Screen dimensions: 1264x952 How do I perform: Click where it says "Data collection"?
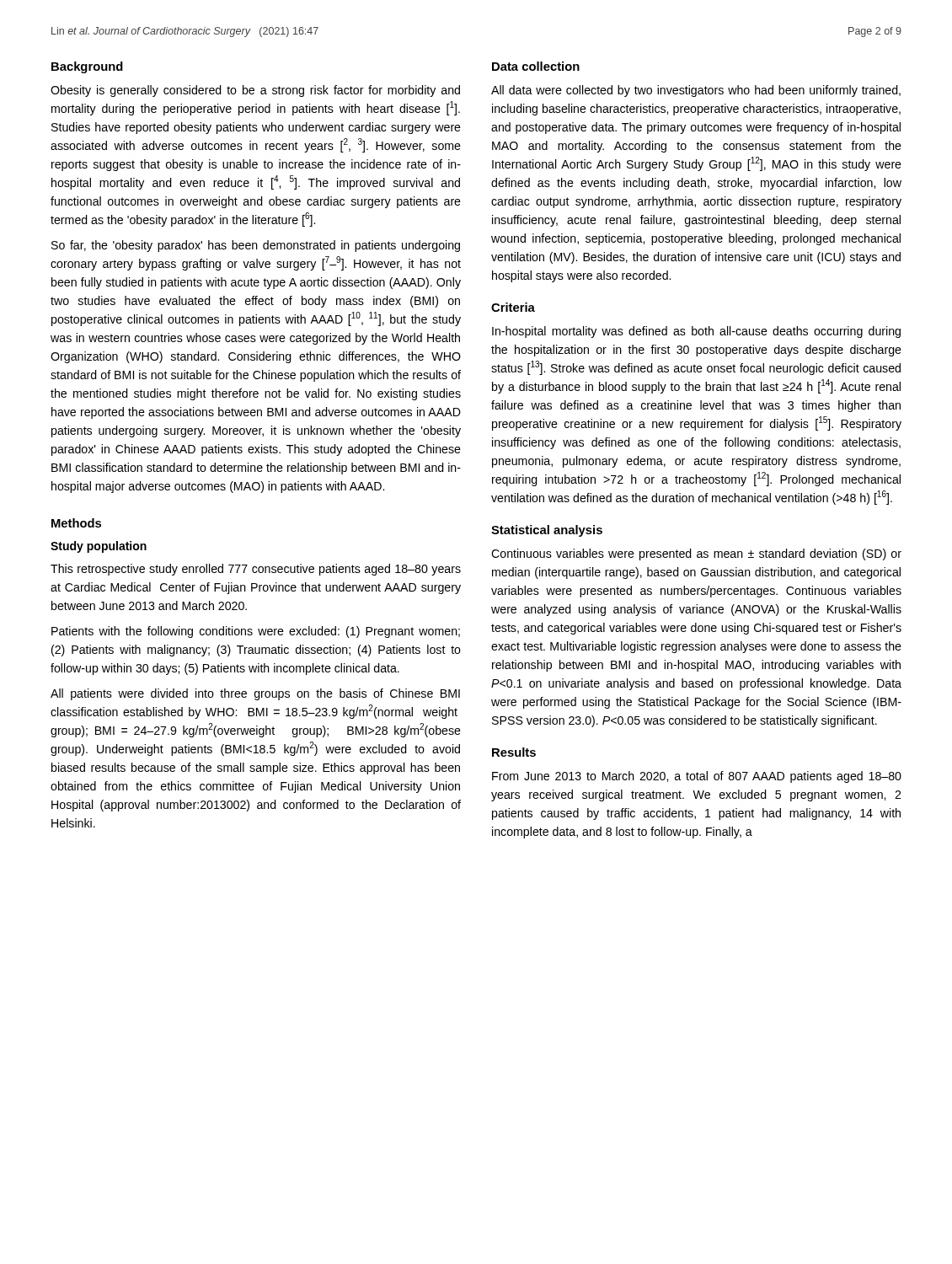(x=536, y=67)
